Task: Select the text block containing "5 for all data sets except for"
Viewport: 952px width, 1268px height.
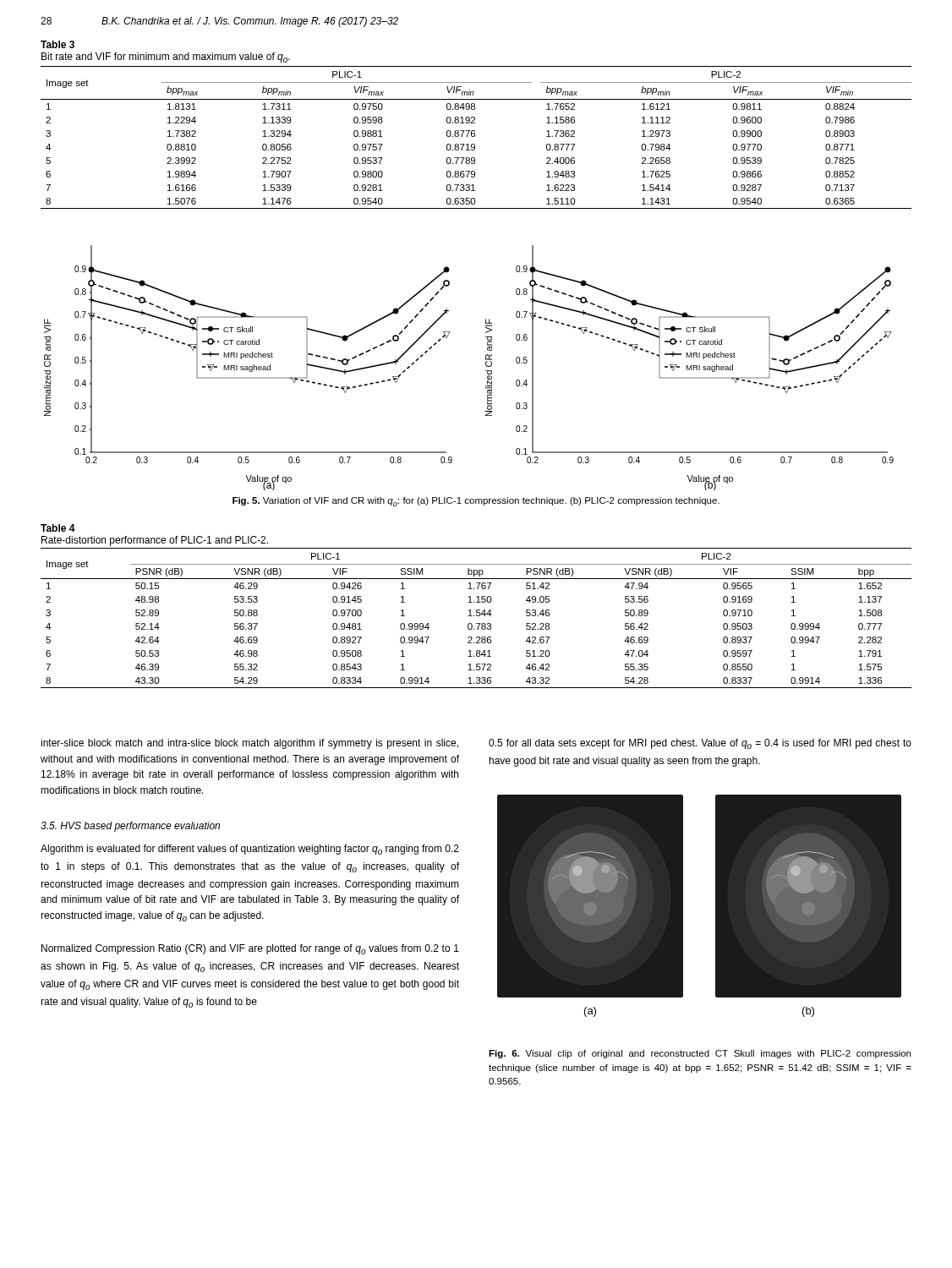Action: 700,752
